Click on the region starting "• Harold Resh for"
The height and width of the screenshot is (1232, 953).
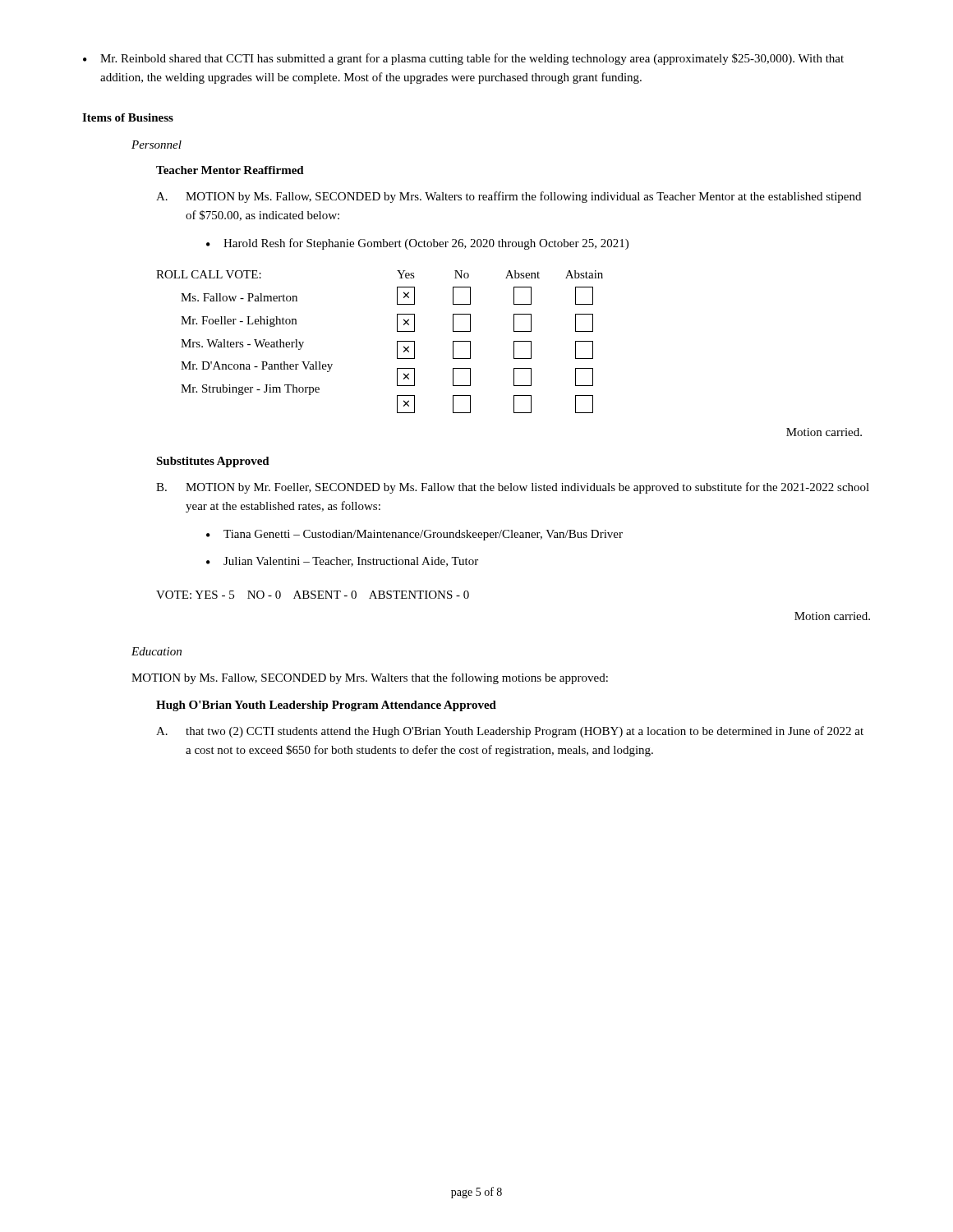(x=417, y=245)
